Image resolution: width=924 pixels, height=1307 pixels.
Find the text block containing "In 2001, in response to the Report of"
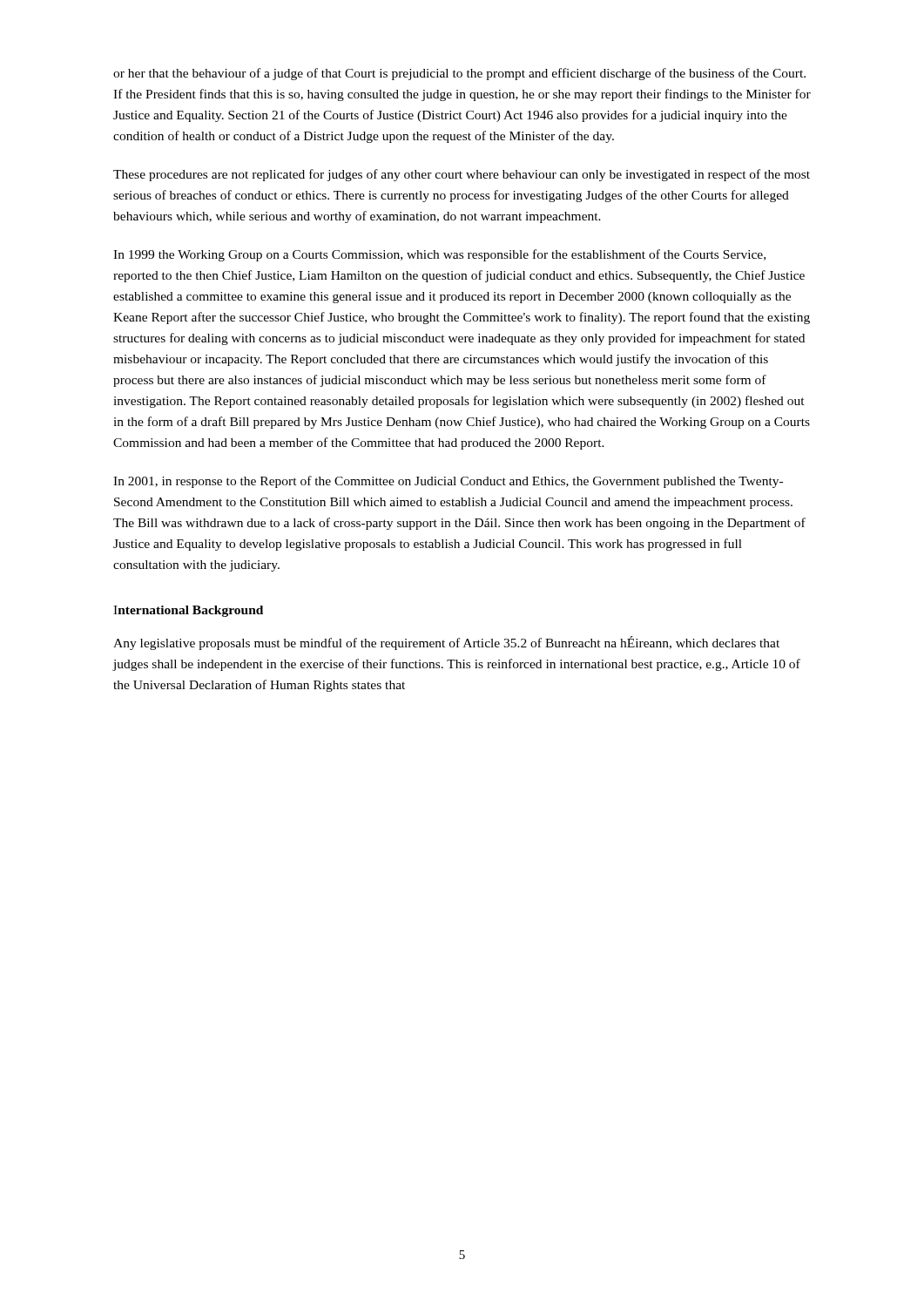tap(459, 523)
